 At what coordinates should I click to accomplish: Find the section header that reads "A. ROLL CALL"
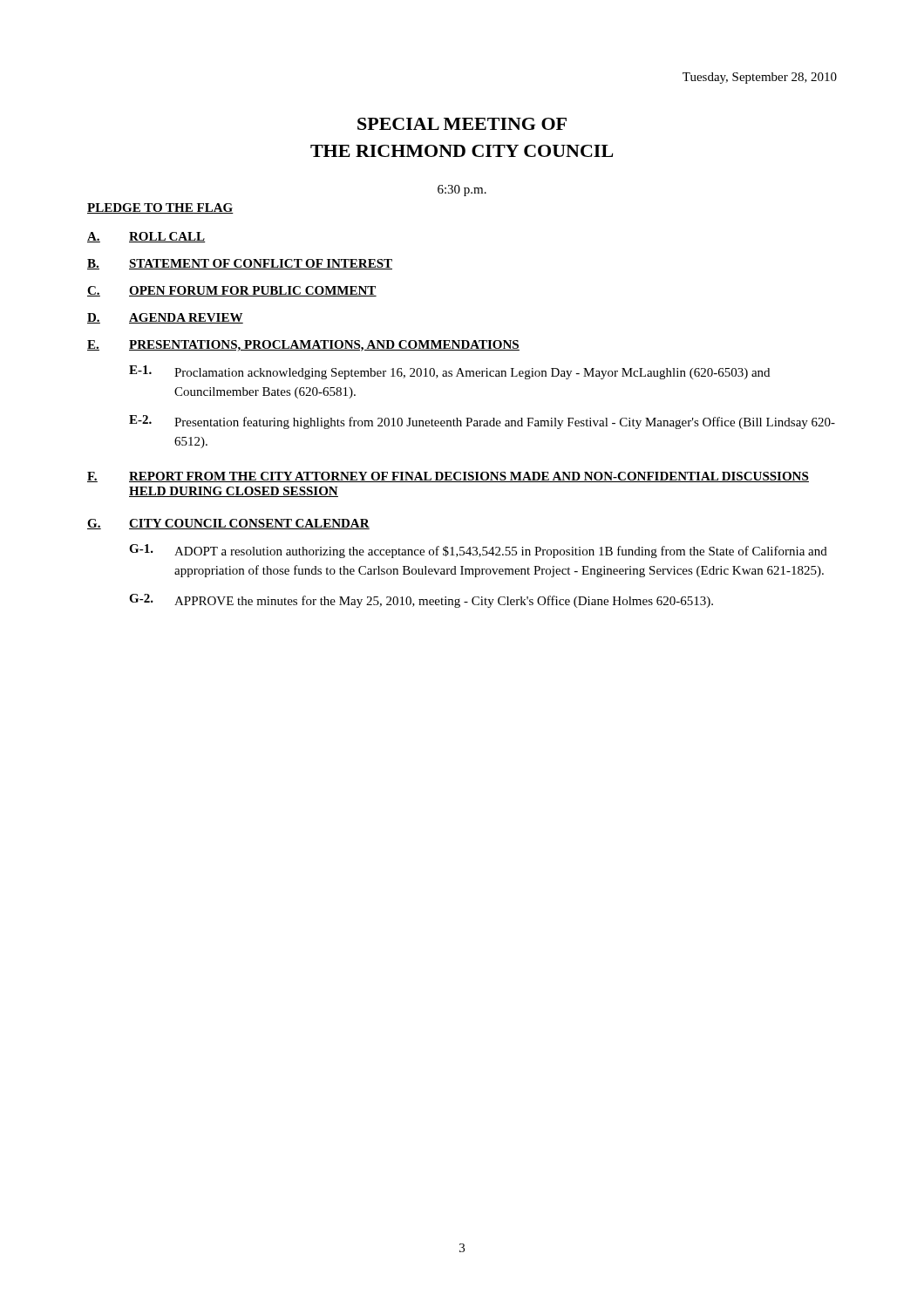coord(146,236)
